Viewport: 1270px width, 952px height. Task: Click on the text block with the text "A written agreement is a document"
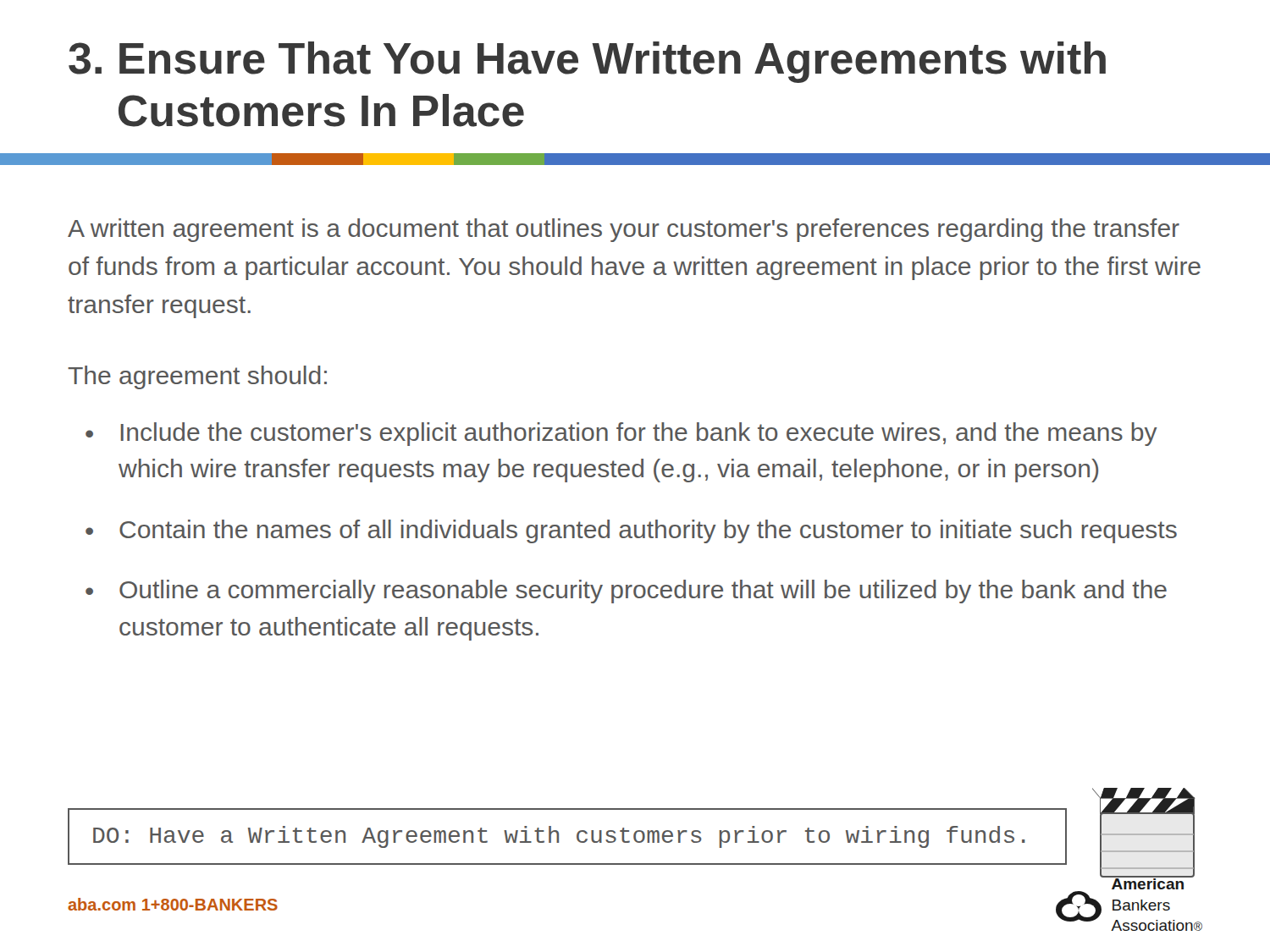tap(635, 266)
